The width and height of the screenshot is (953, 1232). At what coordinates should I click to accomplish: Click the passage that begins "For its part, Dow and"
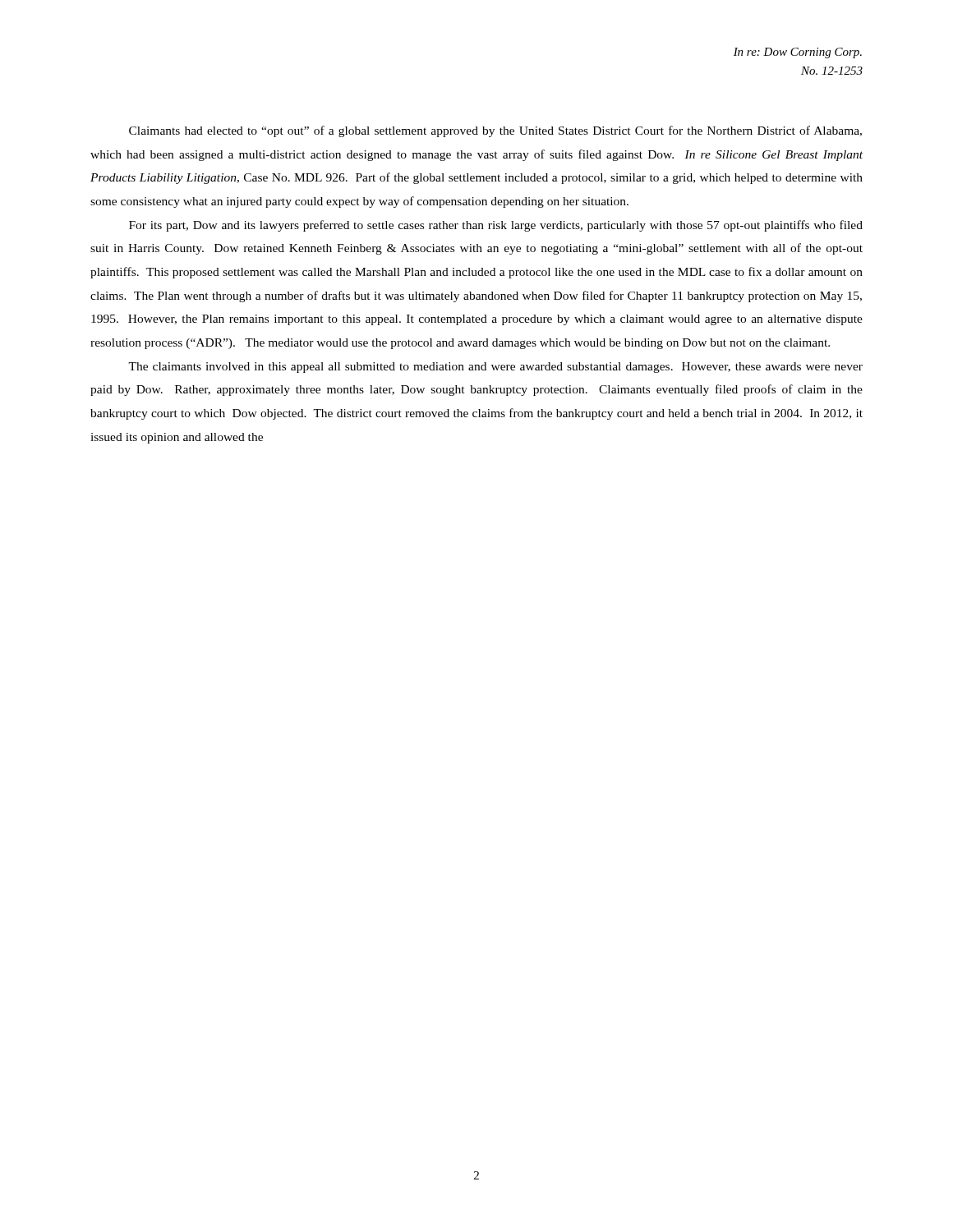(476, 283)
